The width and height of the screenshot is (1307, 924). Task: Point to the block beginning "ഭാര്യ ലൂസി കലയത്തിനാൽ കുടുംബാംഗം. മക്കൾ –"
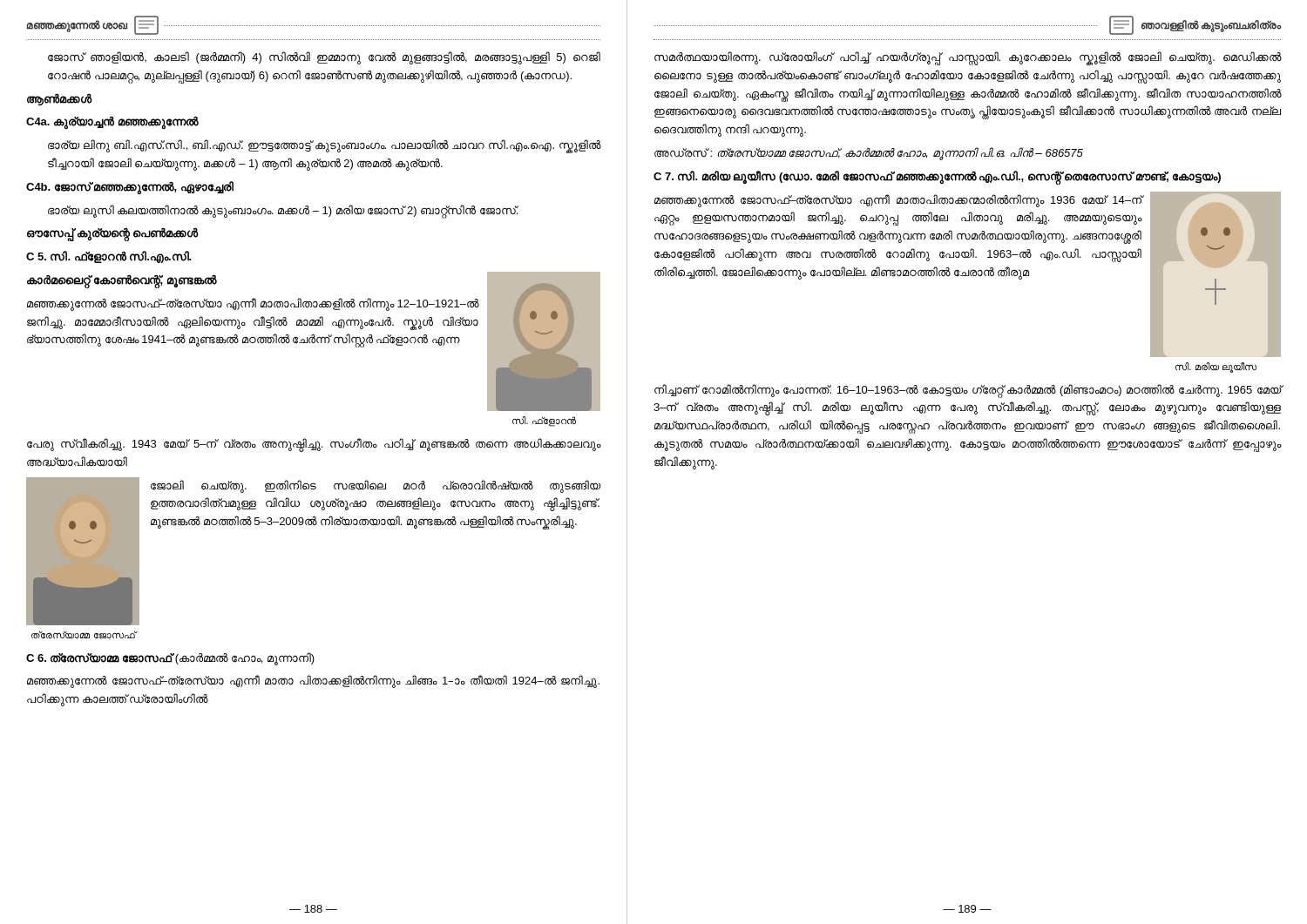pos(324,211)
